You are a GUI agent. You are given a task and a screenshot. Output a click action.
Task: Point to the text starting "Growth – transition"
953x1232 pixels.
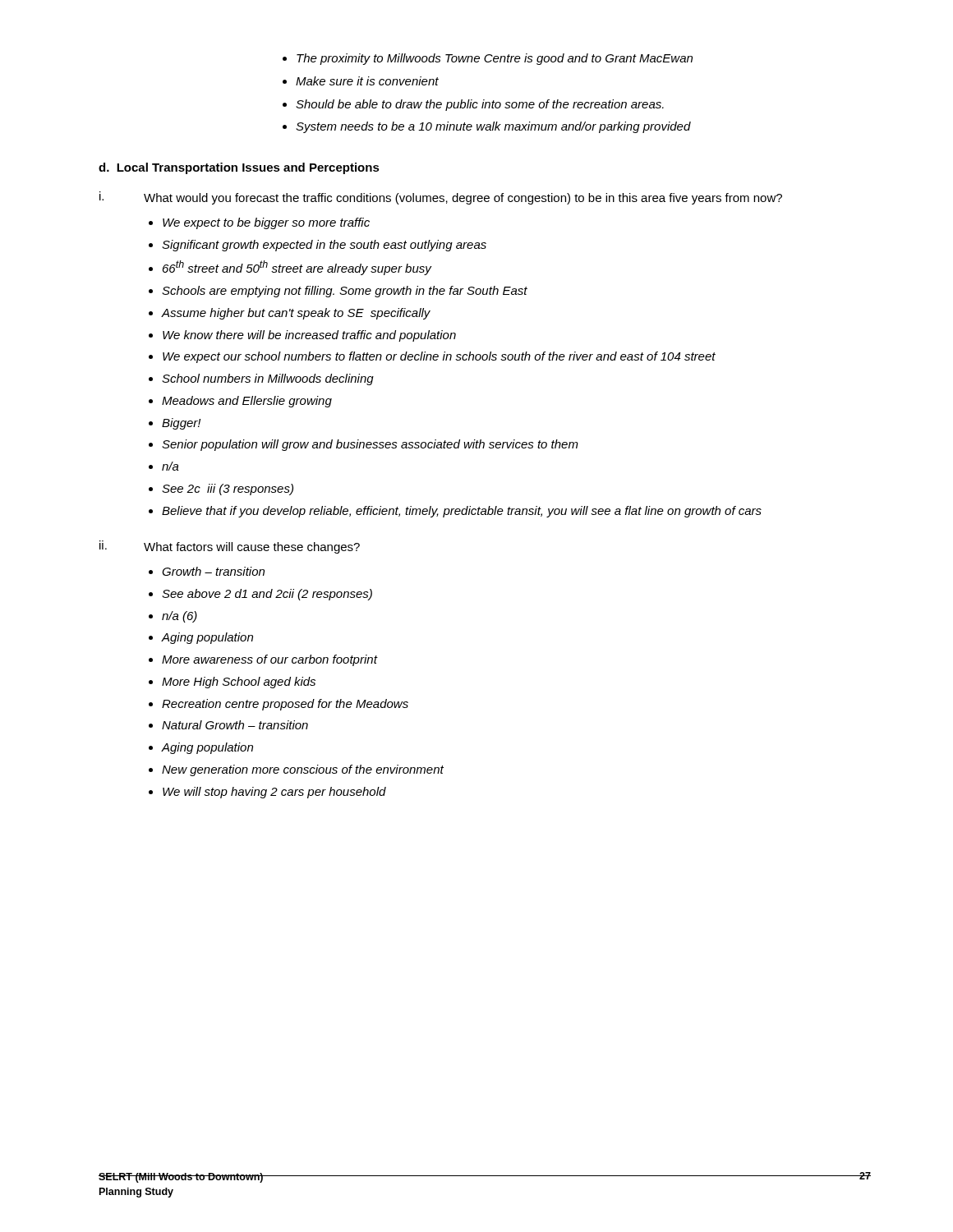click(213, 571)
